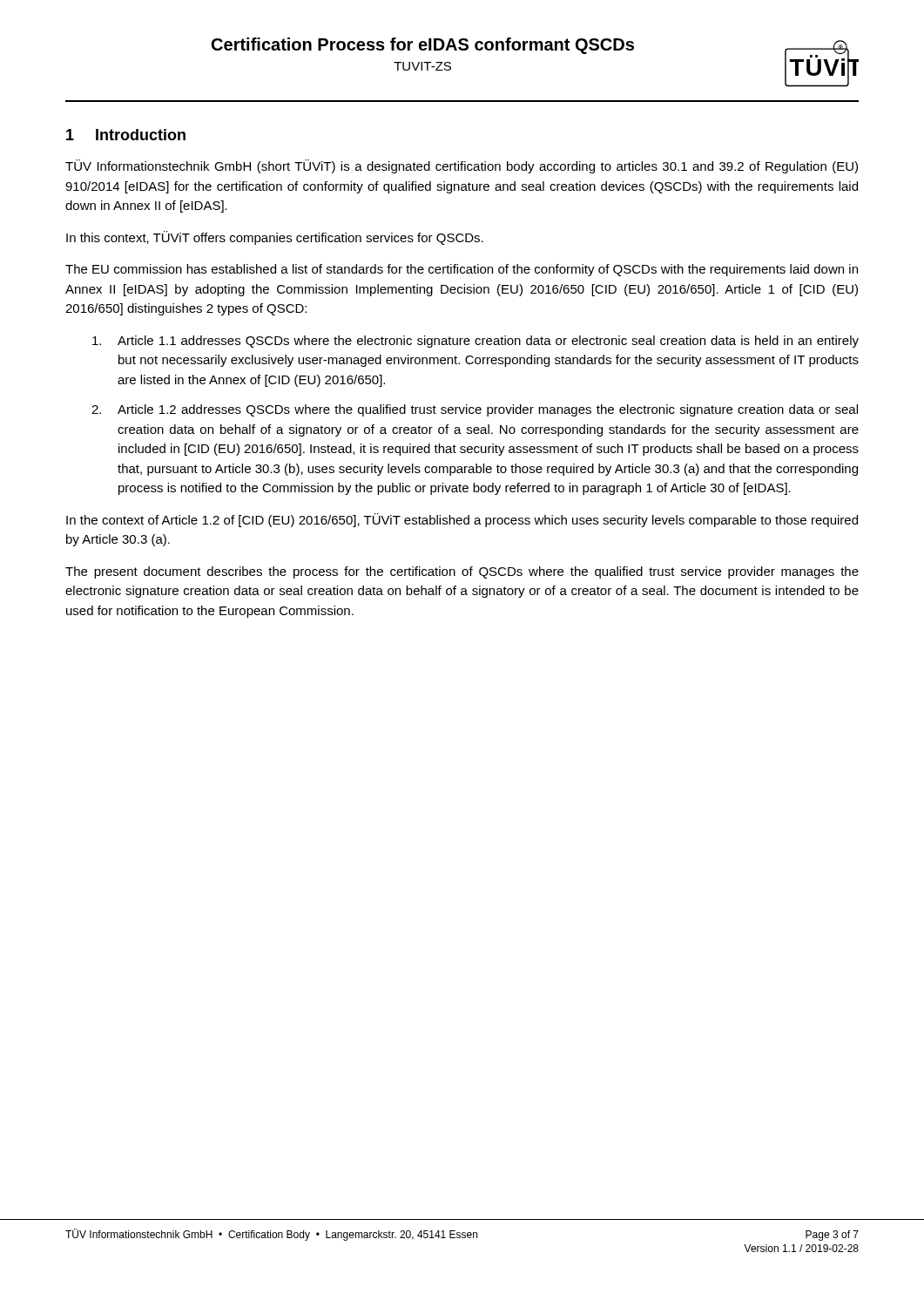
Task: Point to the block beginning "Article 1.1 addresses QSCDs where the electronic signature"
Action: point(475,360)
